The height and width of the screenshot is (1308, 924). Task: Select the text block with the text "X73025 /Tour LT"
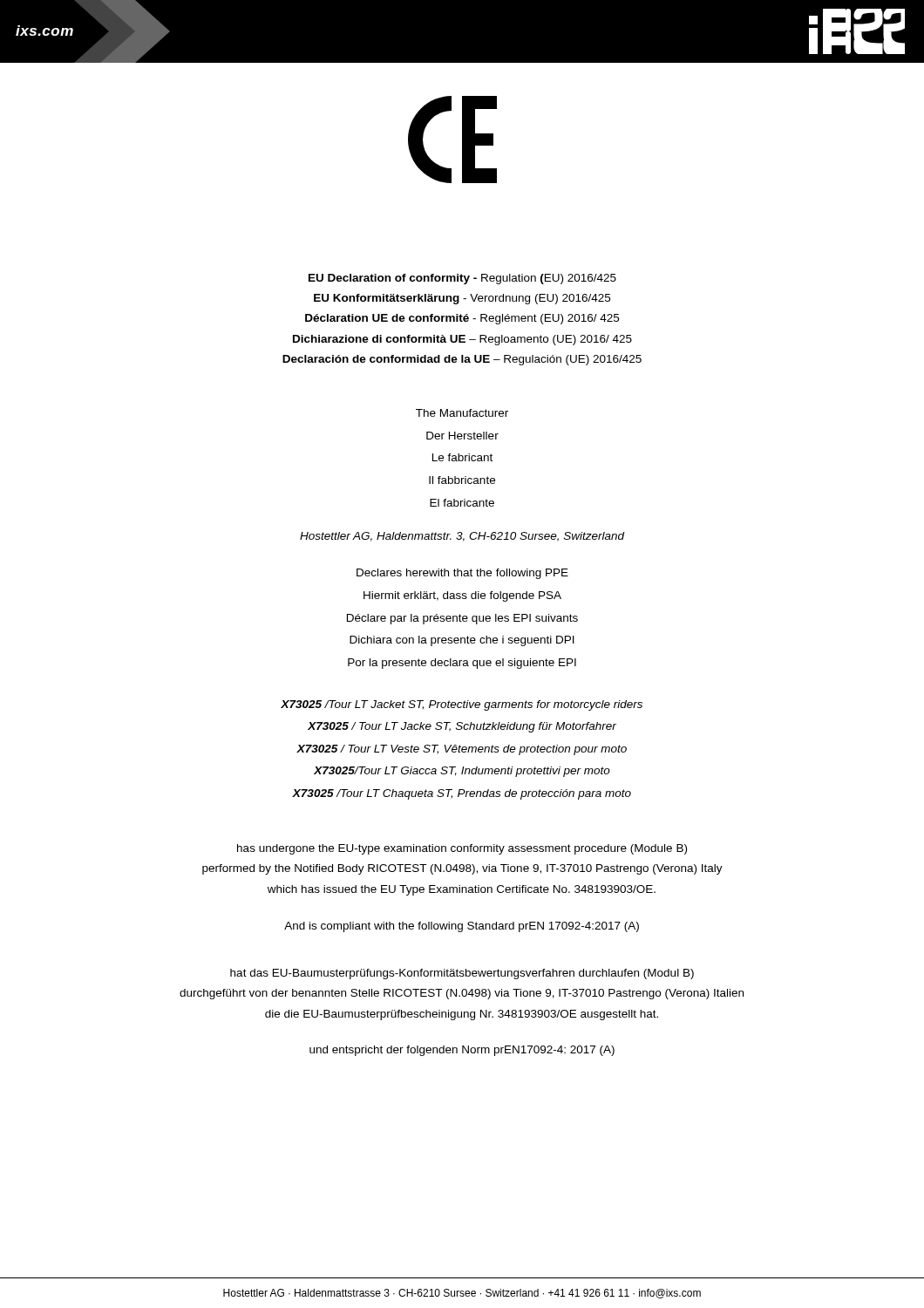point(462,748)
